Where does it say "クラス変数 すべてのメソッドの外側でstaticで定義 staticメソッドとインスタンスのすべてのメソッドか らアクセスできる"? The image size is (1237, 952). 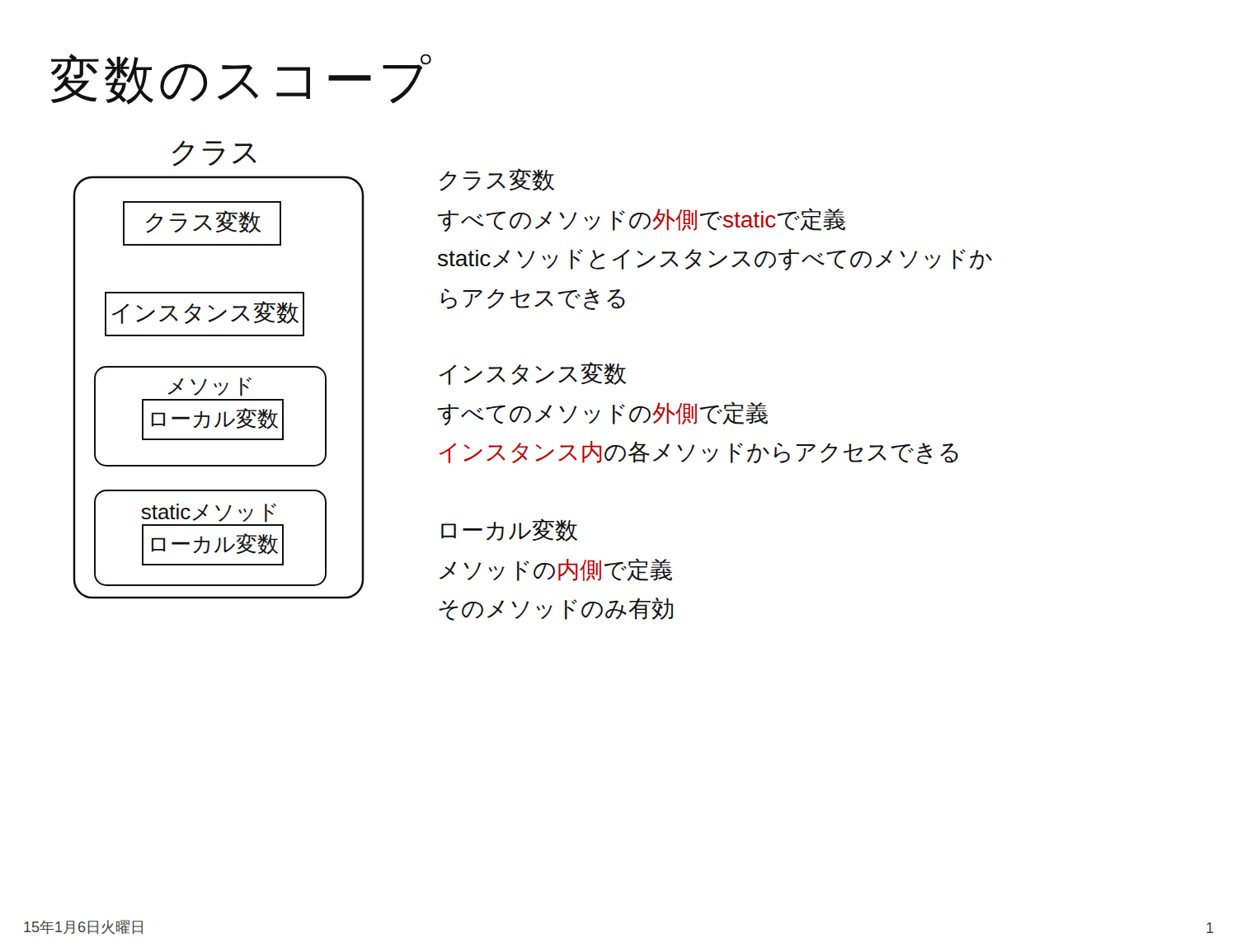(715, 239)
